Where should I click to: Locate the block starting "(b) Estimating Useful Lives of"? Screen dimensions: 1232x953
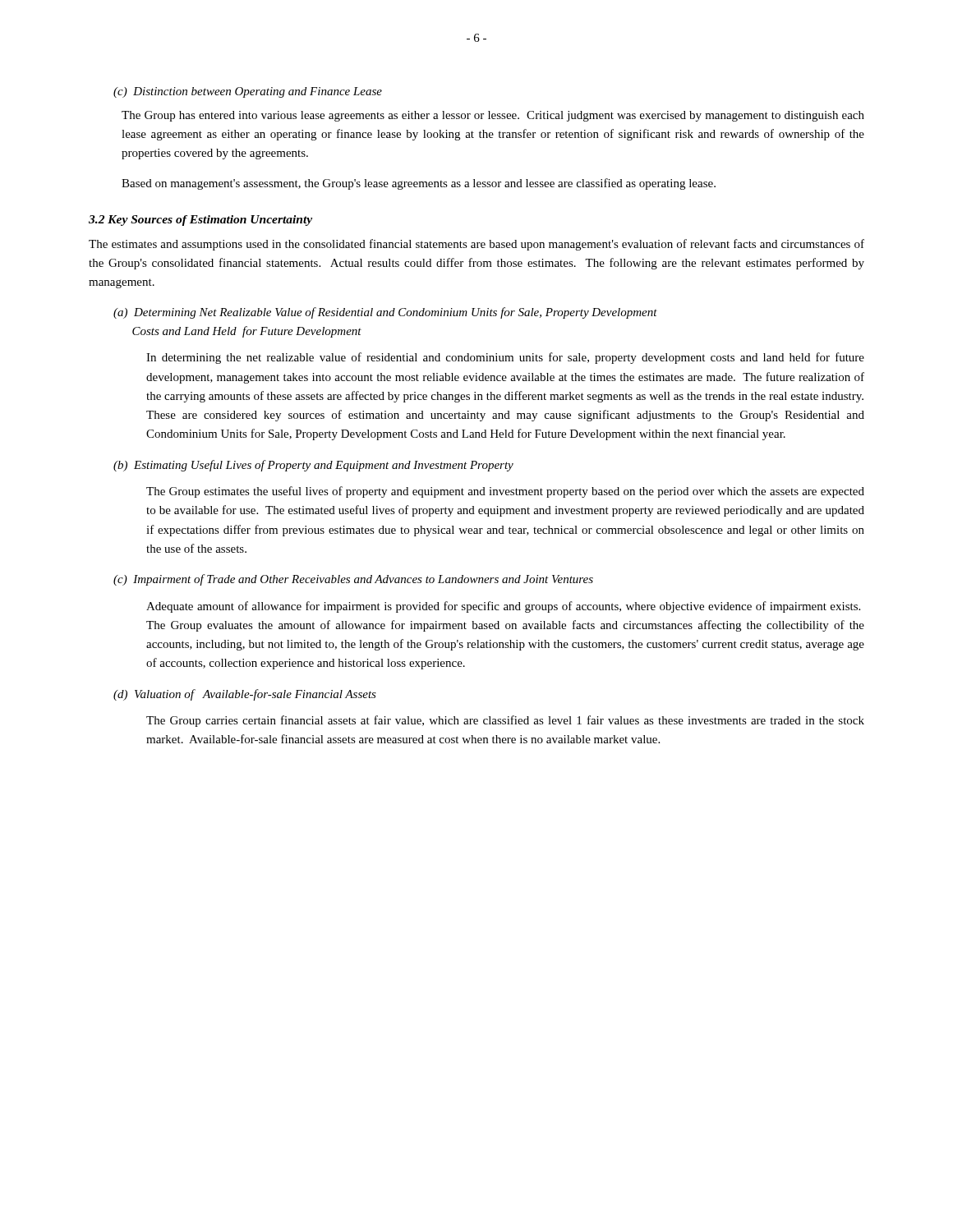(313, 464)
